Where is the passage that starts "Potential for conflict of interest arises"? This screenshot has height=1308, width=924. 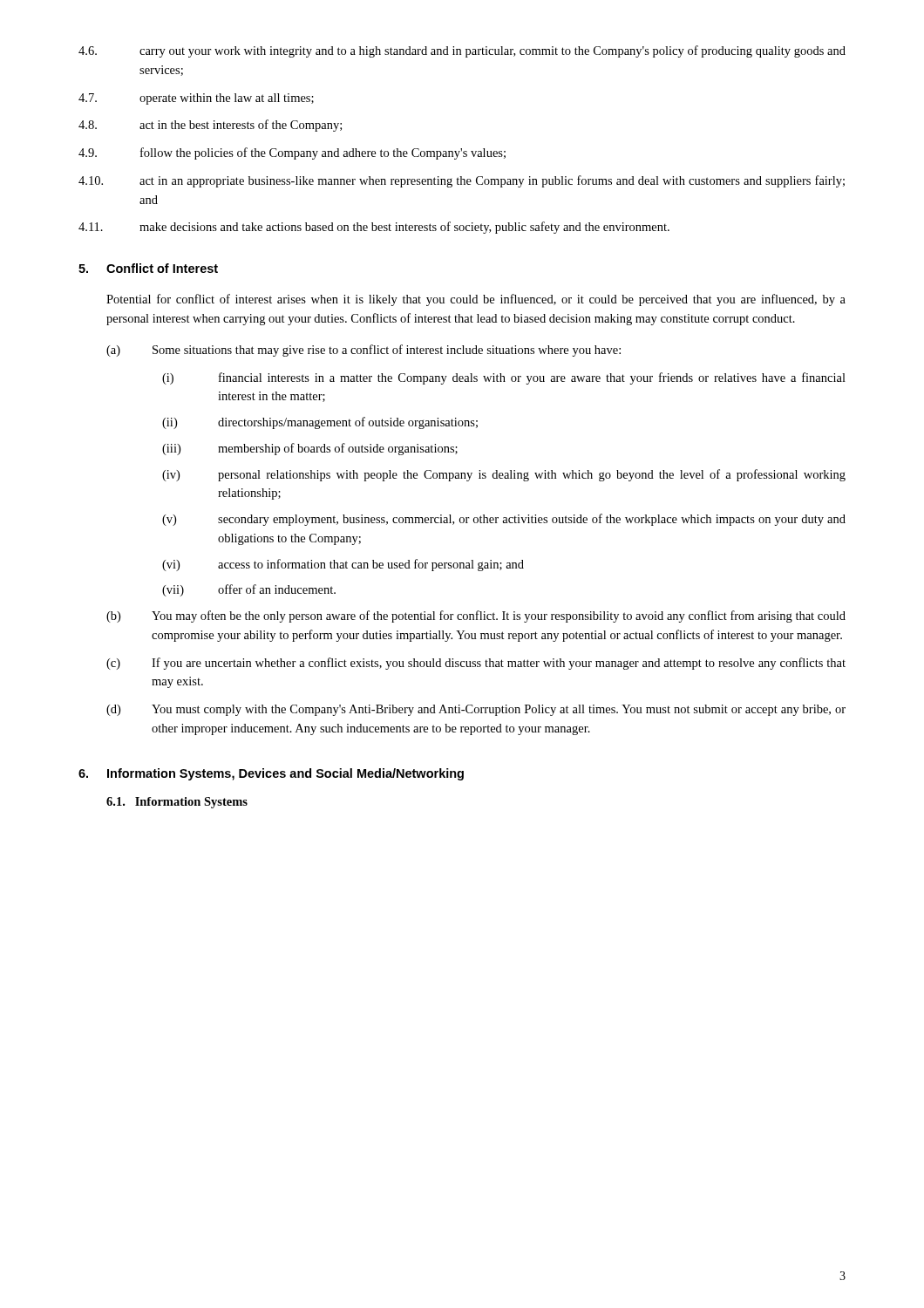(x=476, y=309)
